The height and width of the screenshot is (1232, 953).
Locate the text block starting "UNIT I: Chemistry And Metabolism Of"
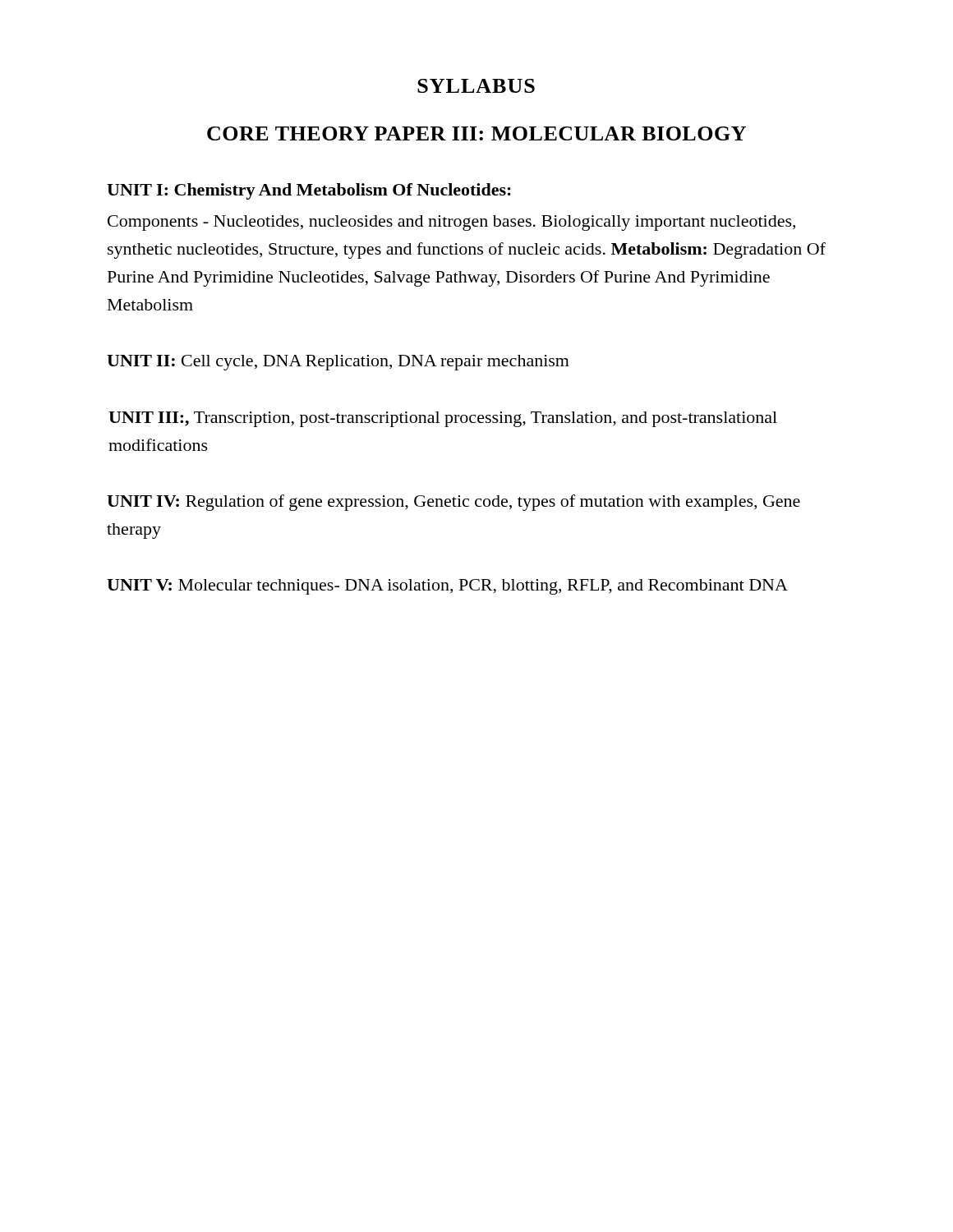coord(476,190)
